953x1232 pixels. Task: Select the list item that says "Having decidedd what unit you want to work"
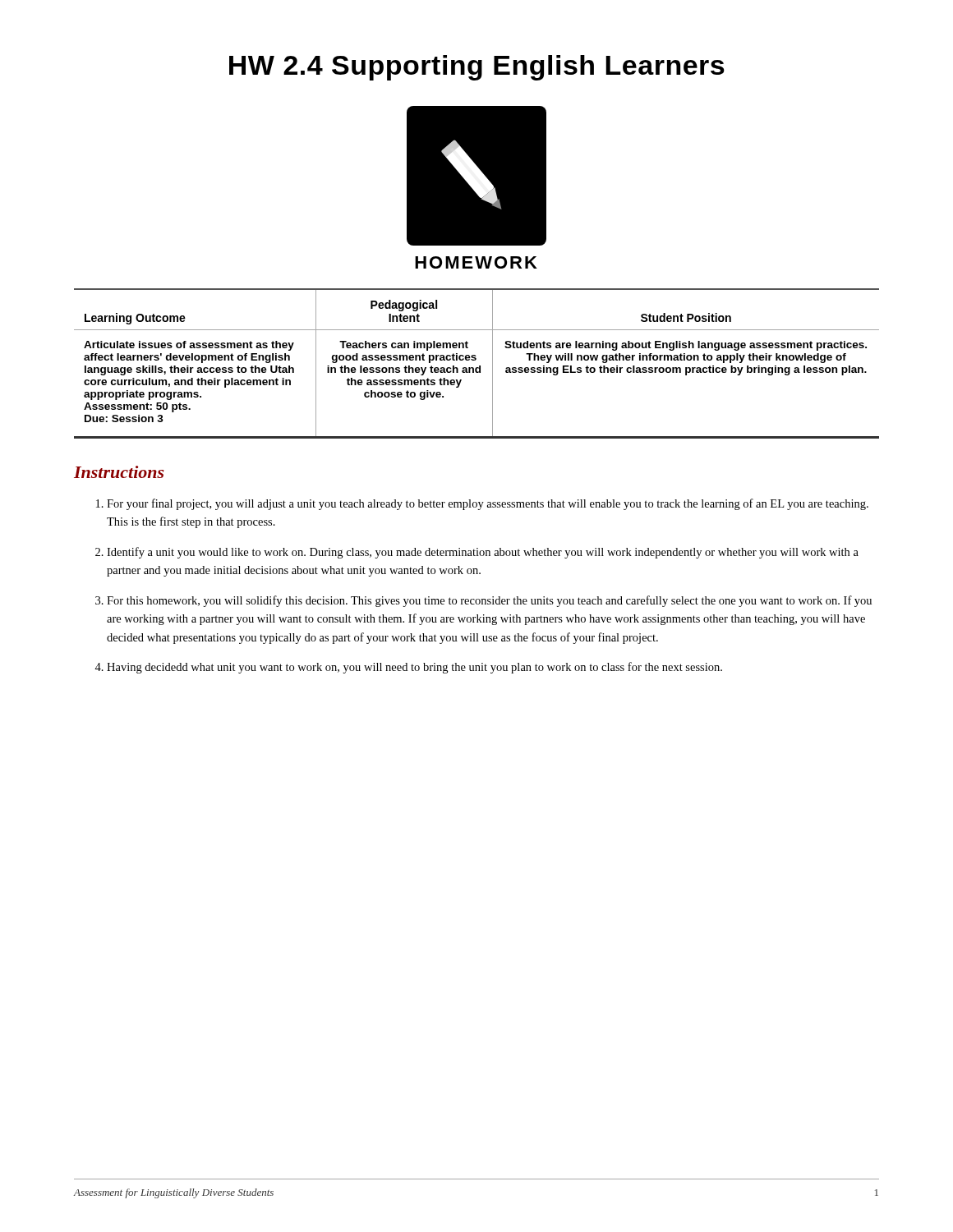(x=415, y=667)
